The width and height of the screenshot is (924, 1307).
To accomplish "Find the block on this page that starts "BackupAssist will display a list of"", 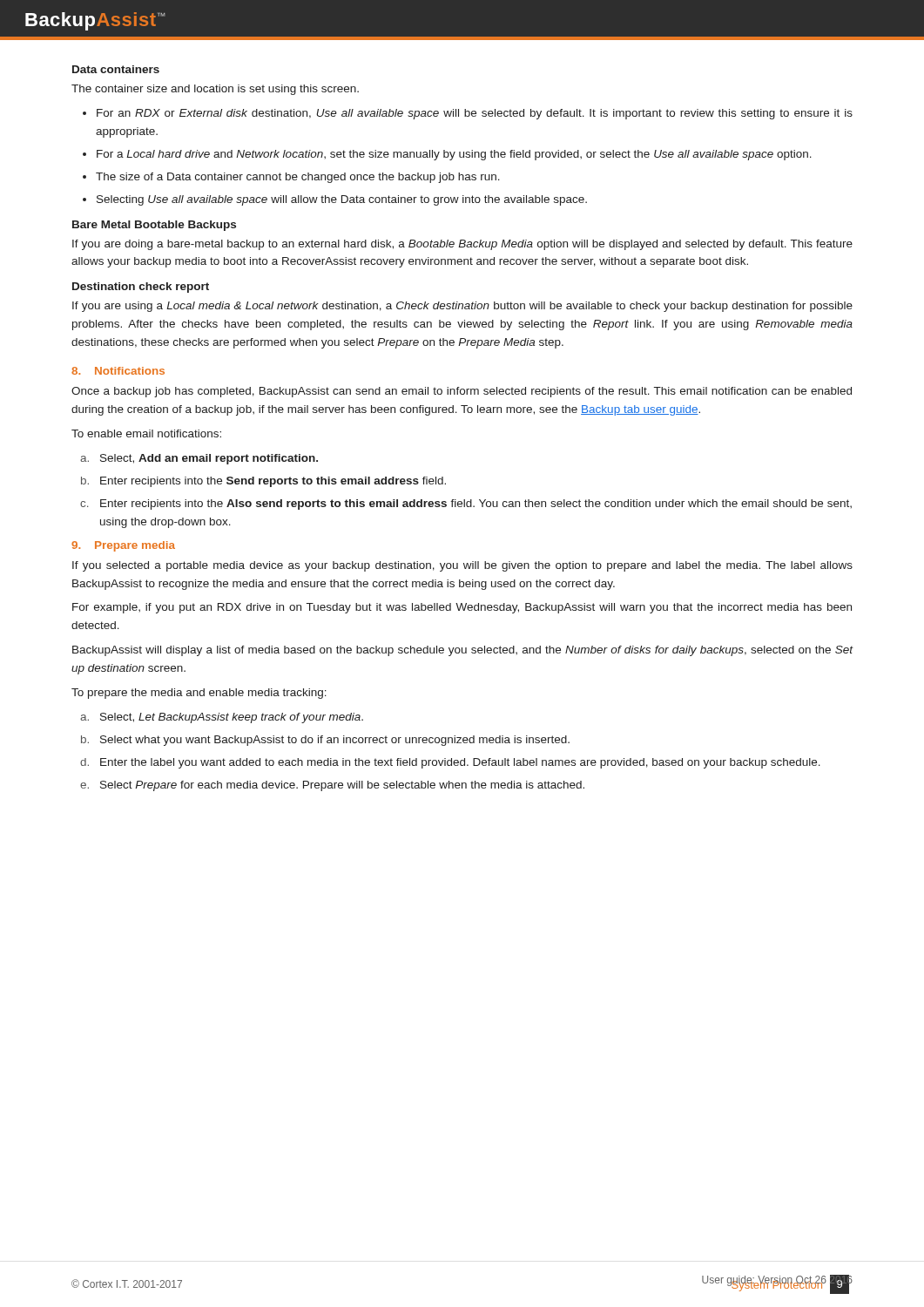I will 462,659.
